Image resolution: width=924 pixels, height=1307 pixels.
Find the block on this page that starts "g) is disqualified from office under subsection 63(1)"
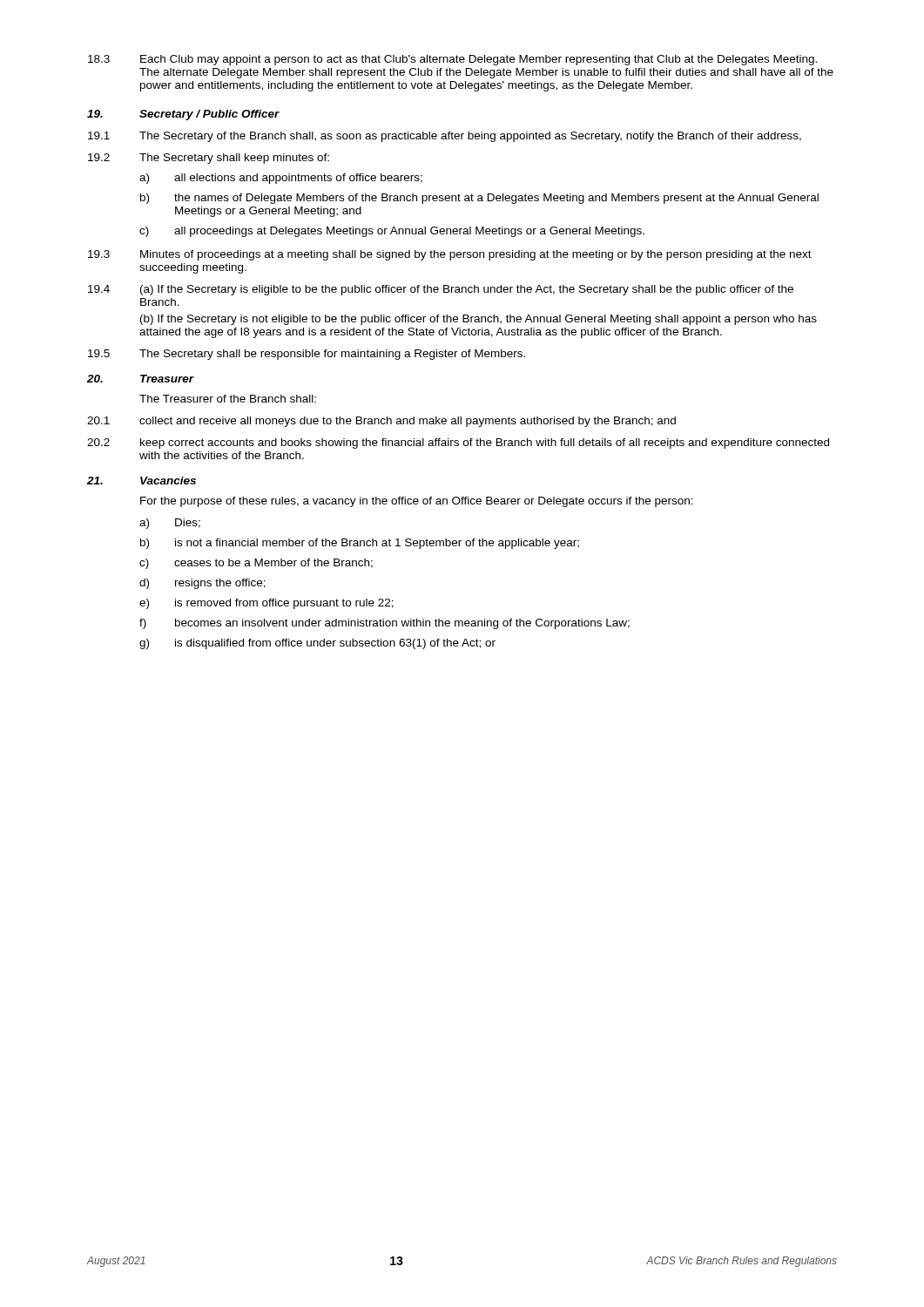[488, 643]
